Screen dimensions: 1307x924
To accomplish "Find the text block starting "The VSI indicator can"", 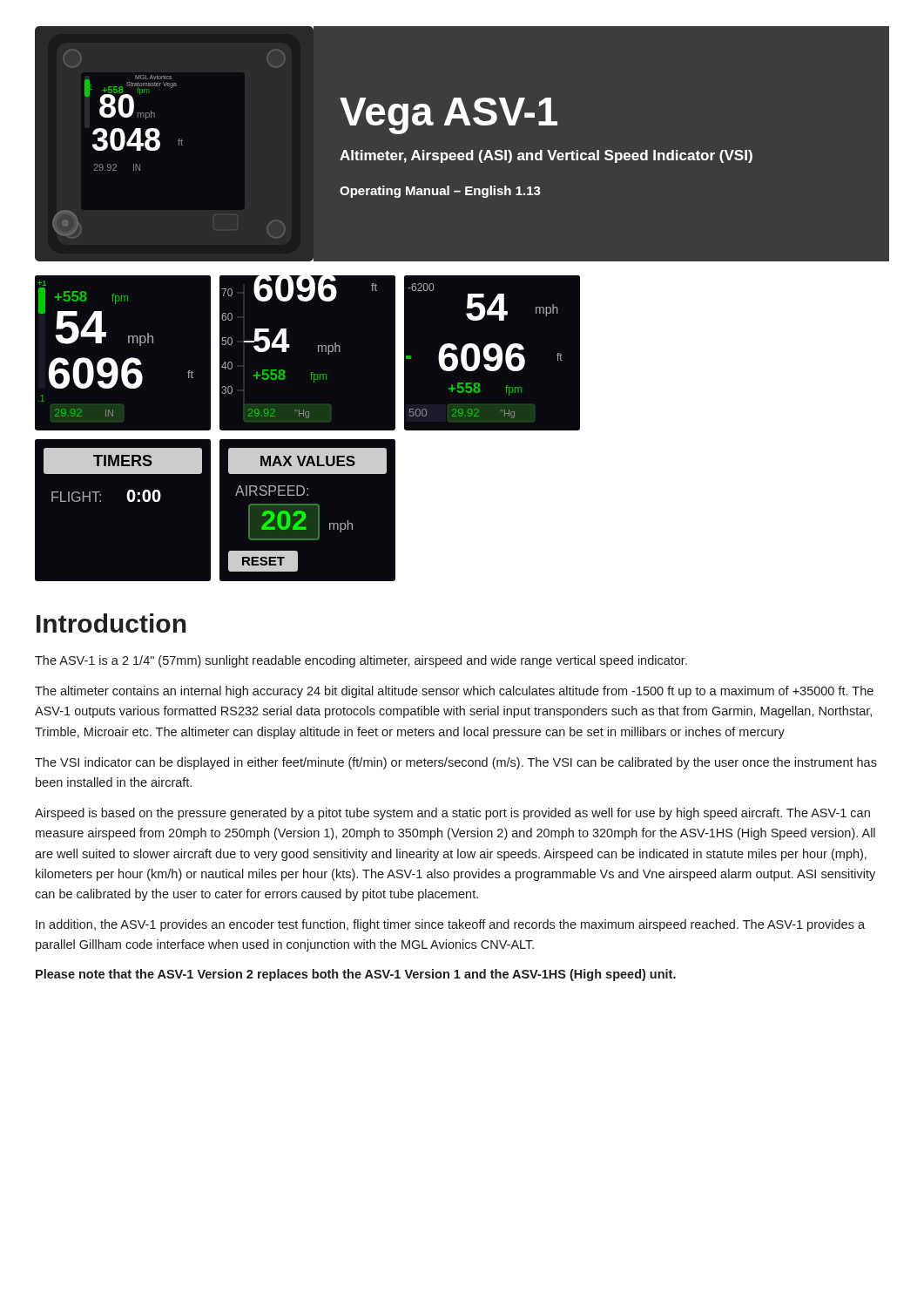I will [456, 772].
